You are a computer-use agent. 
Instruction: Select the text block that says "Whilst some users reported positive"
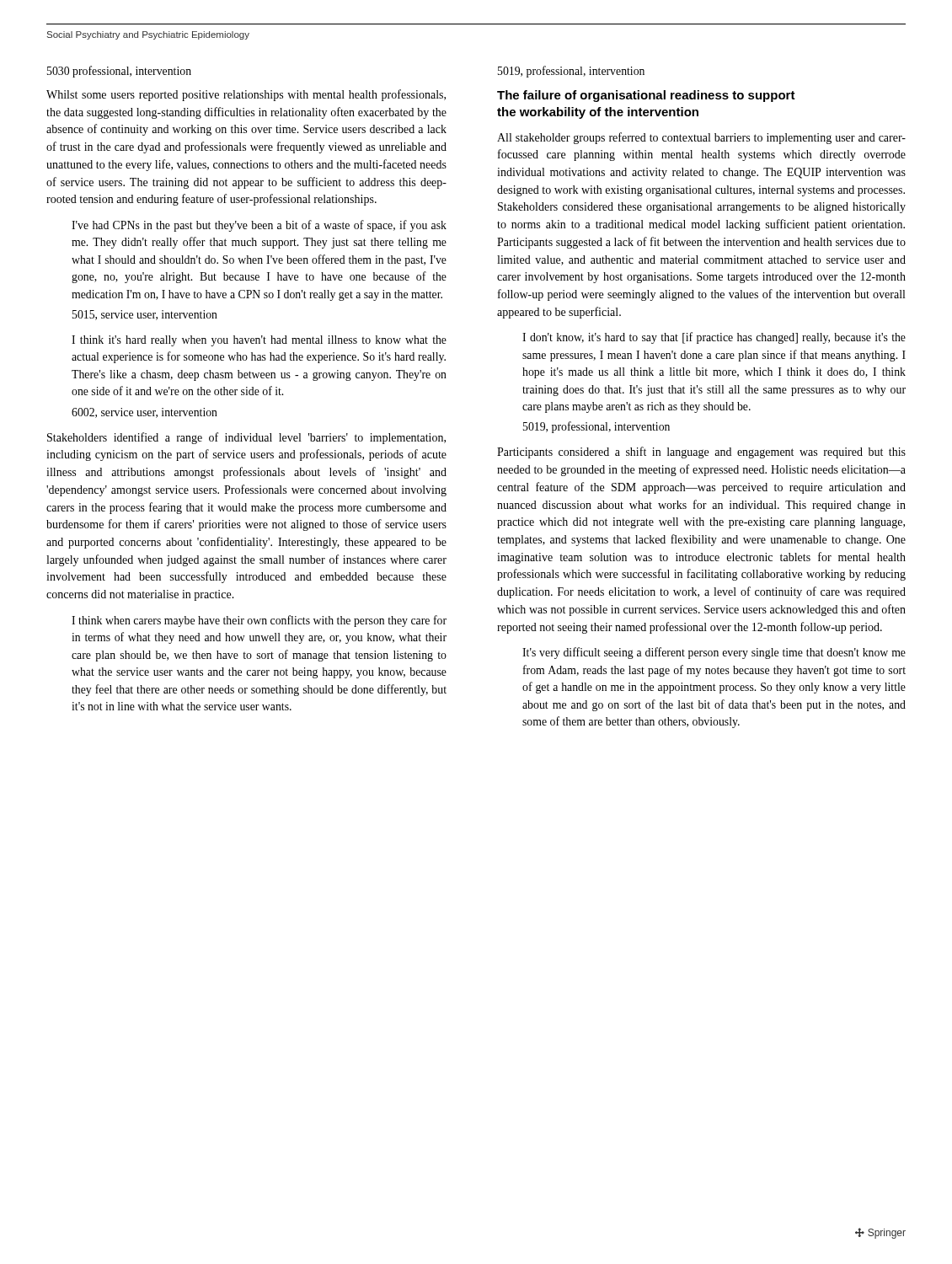coord(246,147)
